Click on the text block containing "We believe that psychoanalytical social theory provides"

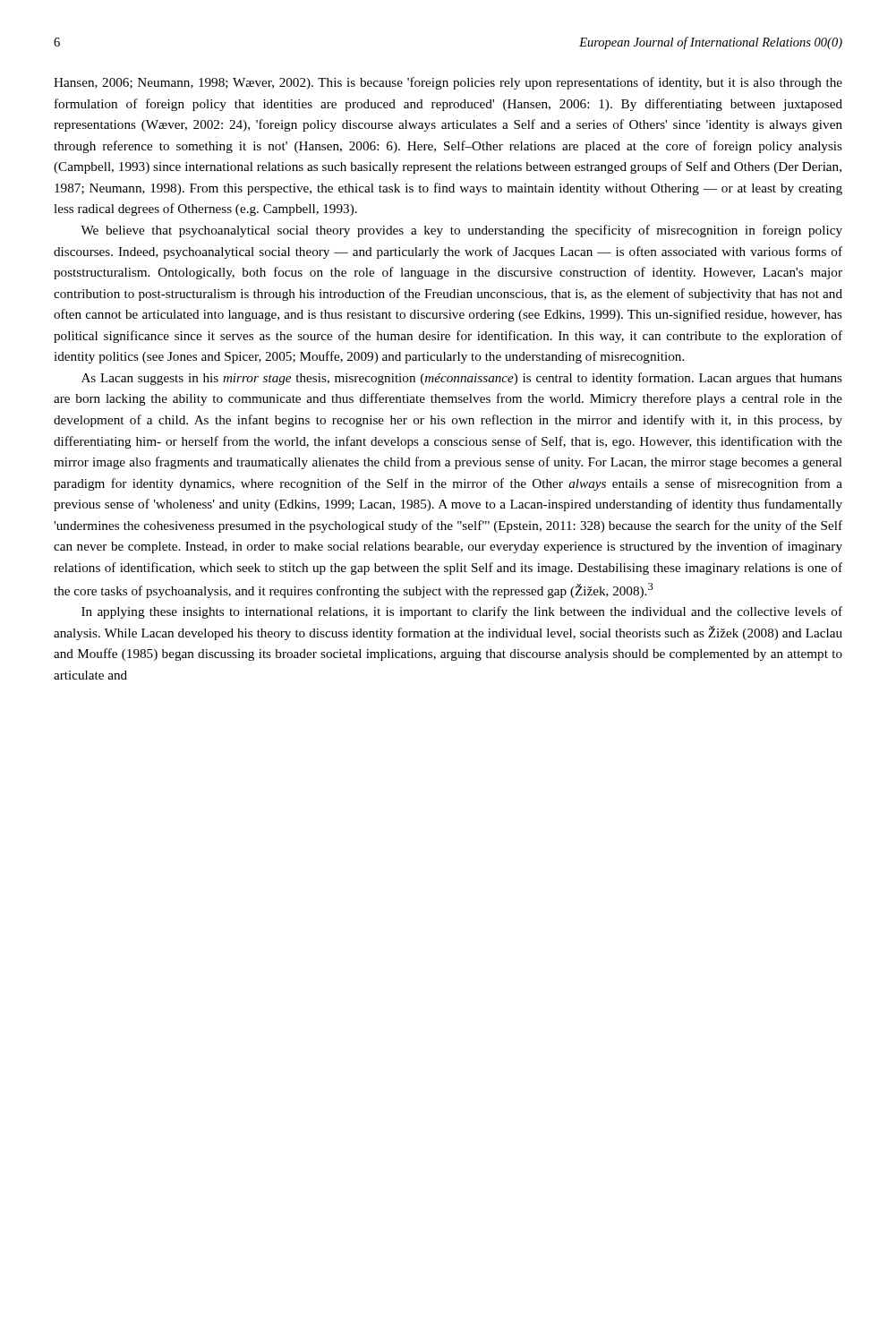click(x=448, y=293)
